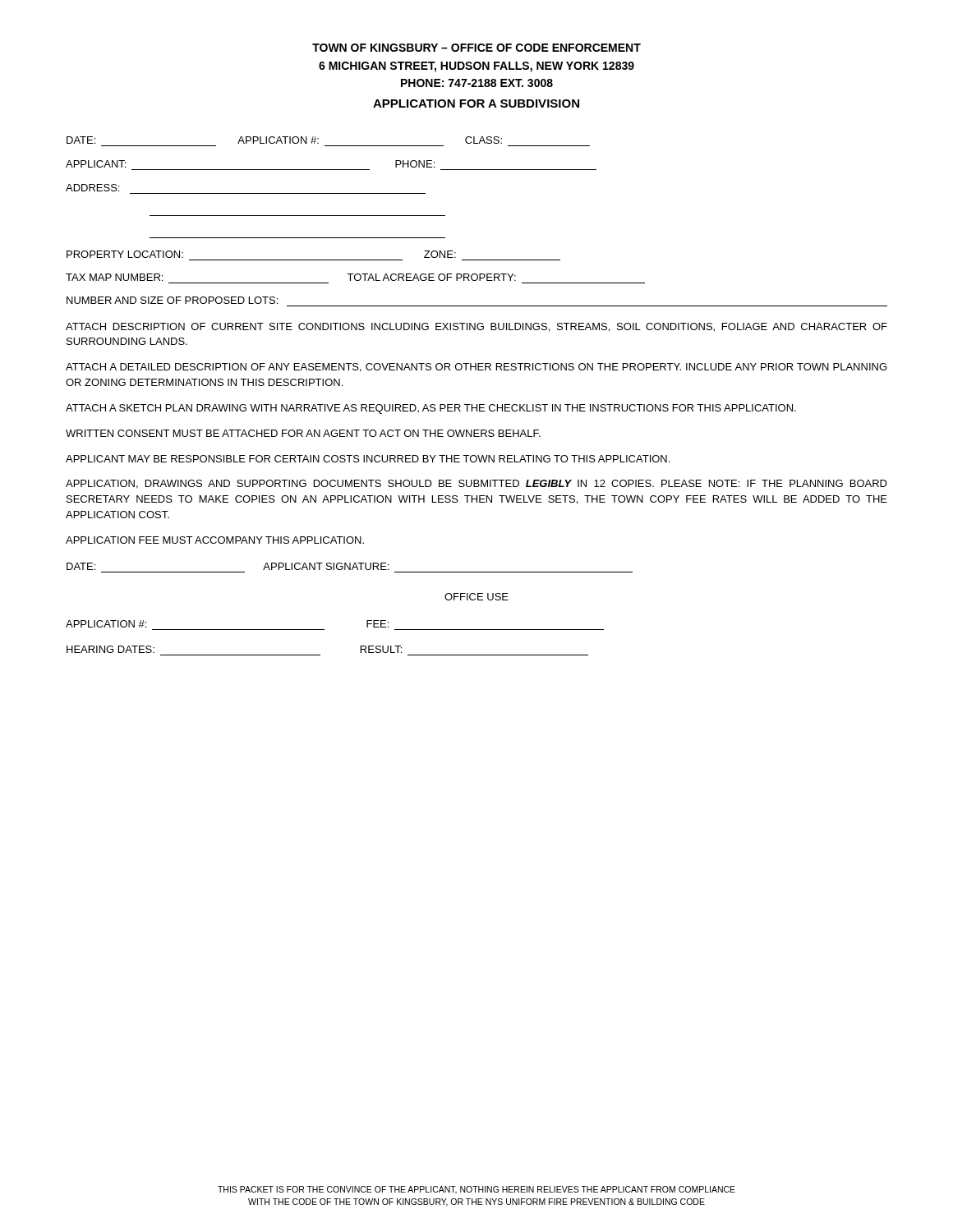Select the text that says "APPLICATION FEE MUST ACCOMPANY THIS APPLICATION."

point(215,540)
